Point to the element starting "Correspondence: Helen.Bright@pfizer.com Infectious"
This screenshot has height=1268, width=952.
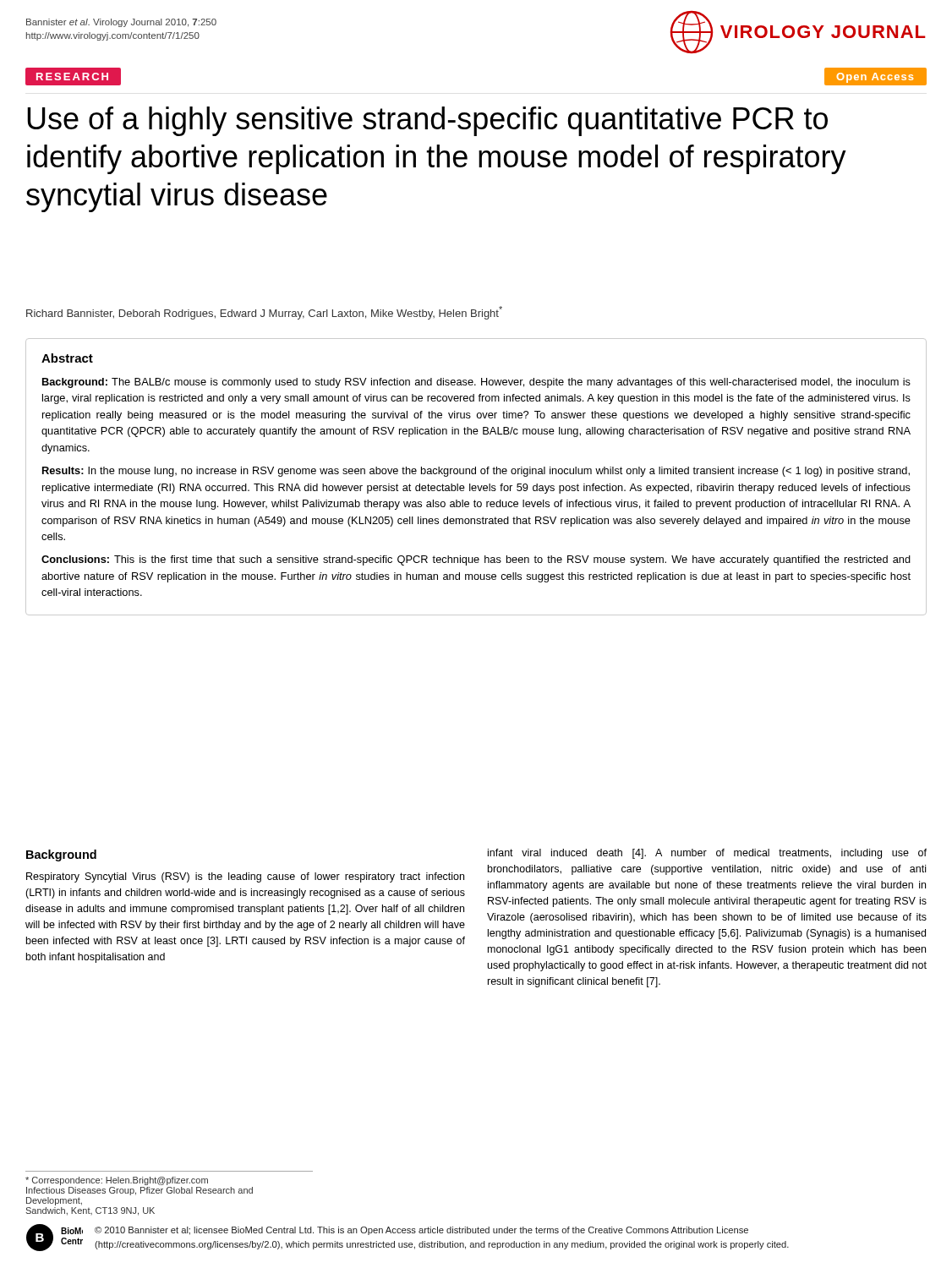(139, 1195)
